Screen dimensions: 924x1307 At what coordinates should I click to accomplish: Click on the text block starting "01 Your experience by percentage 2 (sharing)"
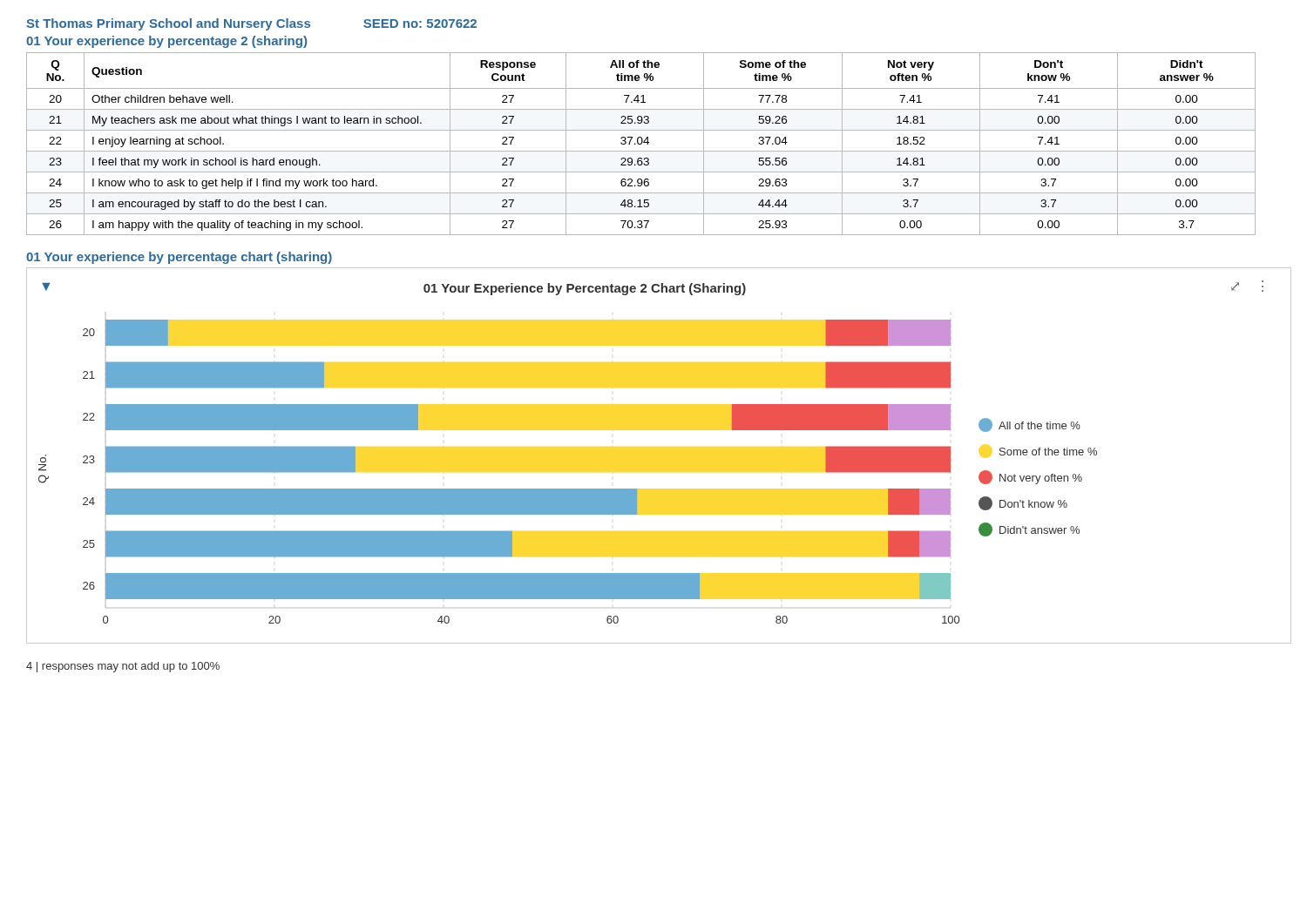[167, 40]
